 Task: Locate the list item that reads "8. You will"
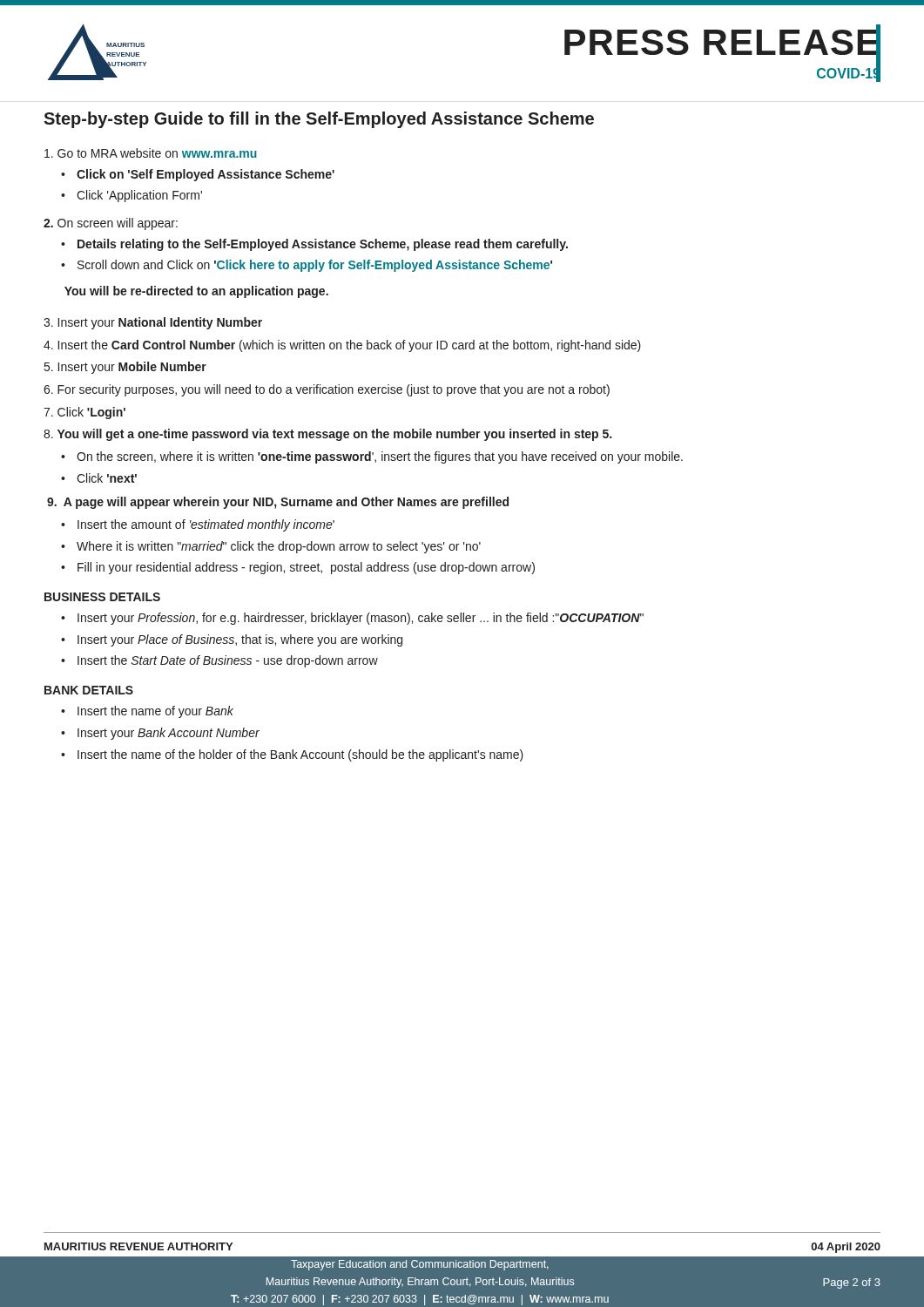click(x=328, y=434)
